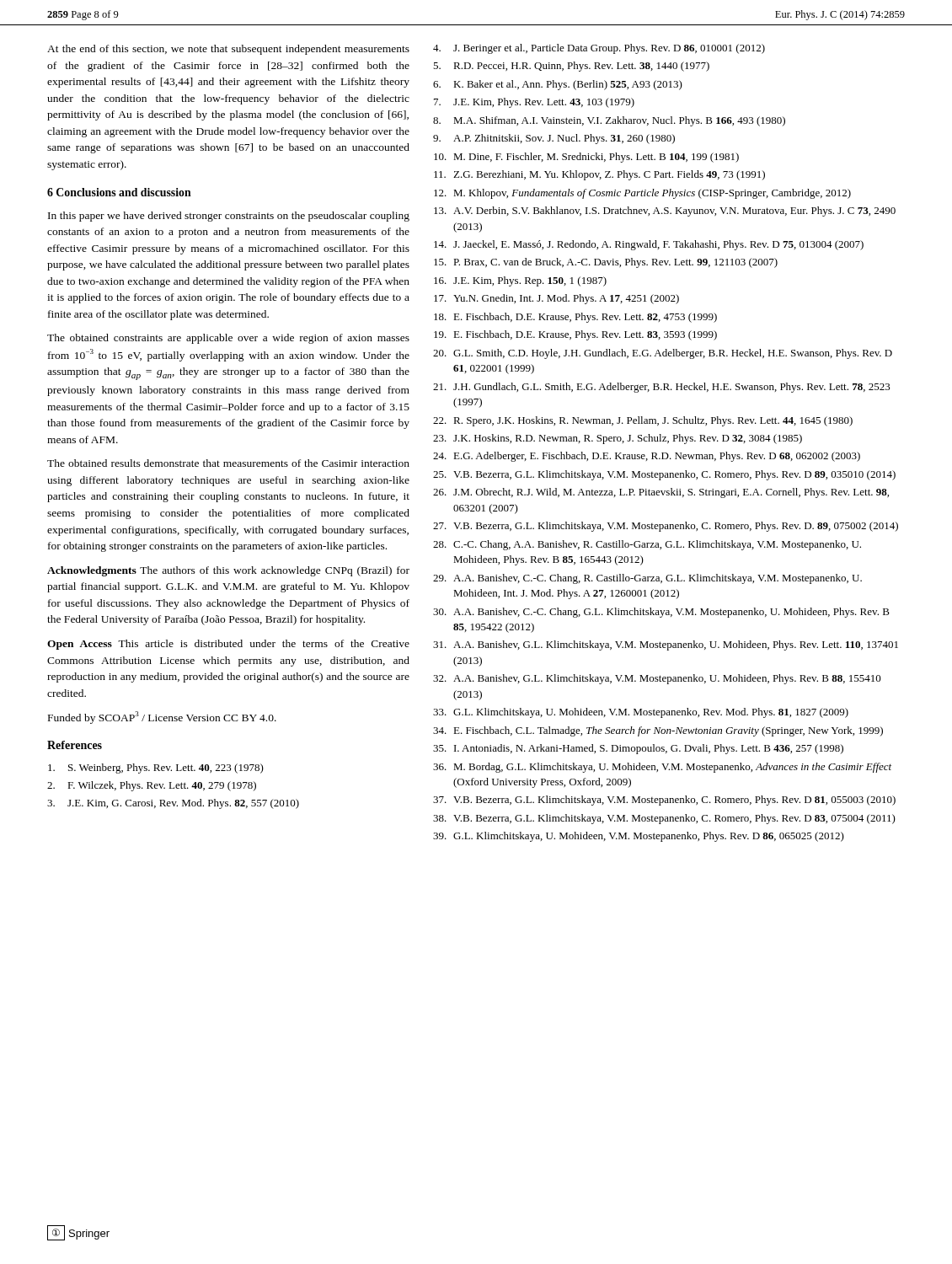The width and height of the screenshot is (952, 1264).
Task: Find "S. Weinberg, Phys. Rev. Lett. 40, 223 (1978)" on this page
Action: point(228,767)
